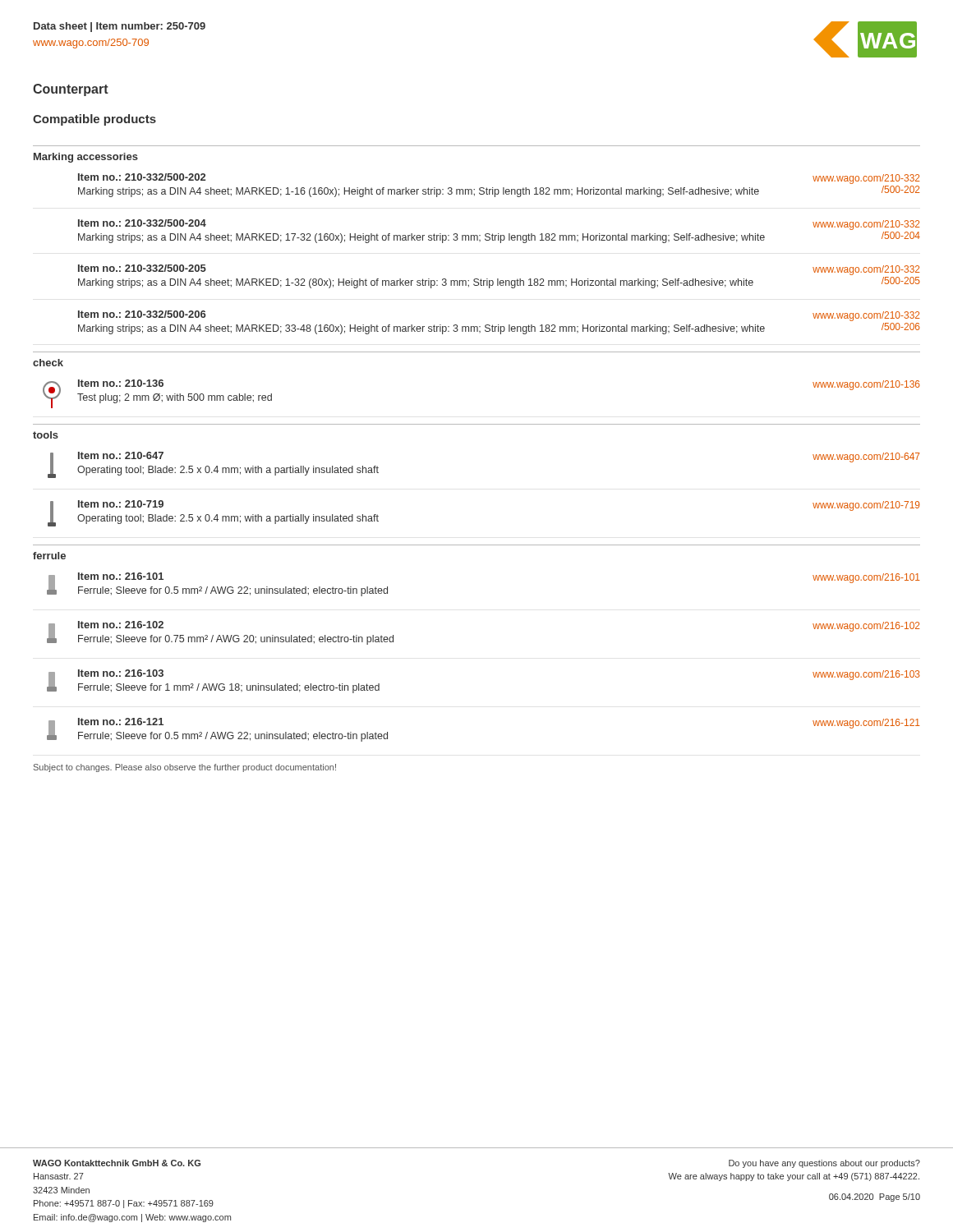Image resolution: width=953 pixels, height=1232 pixels.
Task: Point to the passage starting "Item no.: 210-136 Test plug; 2"
Action: [147, 395]
